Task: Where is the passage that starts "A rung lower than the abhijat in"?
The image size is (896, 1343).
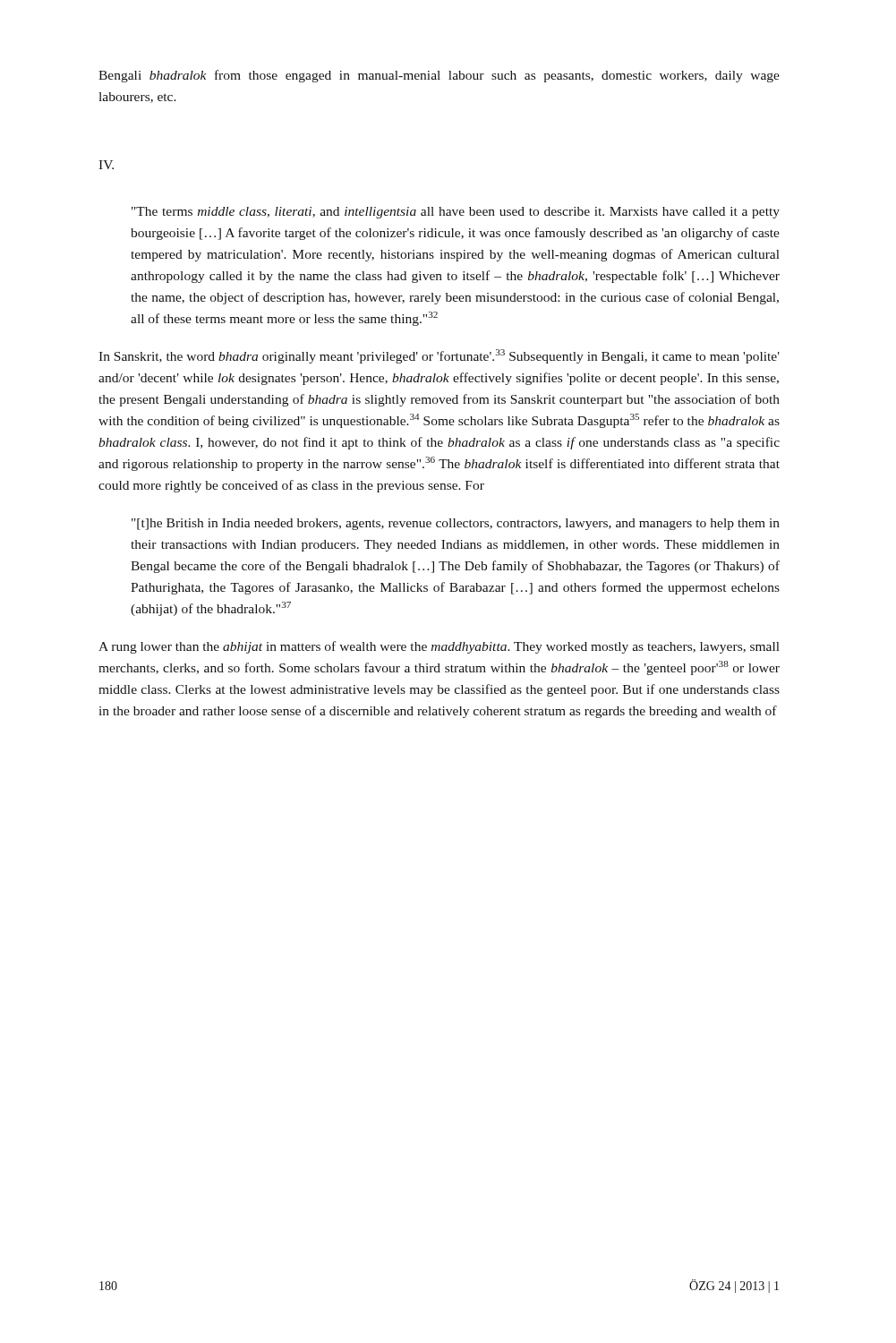Action: click(439, 679)
